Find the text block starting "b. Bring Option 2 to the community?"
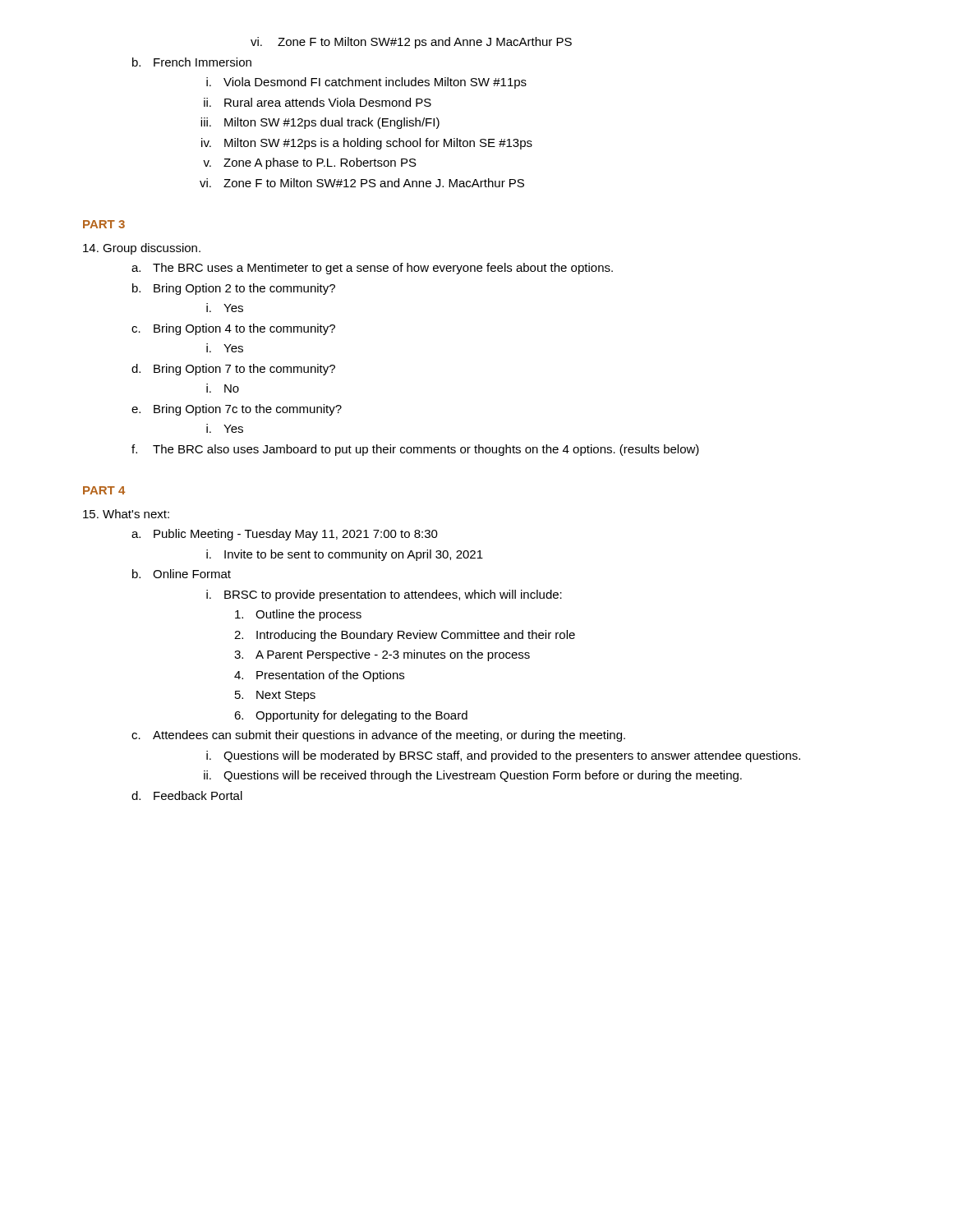The width and height of the screenshot is (953, 1232). pyautogui.click(x=234, y=289)
